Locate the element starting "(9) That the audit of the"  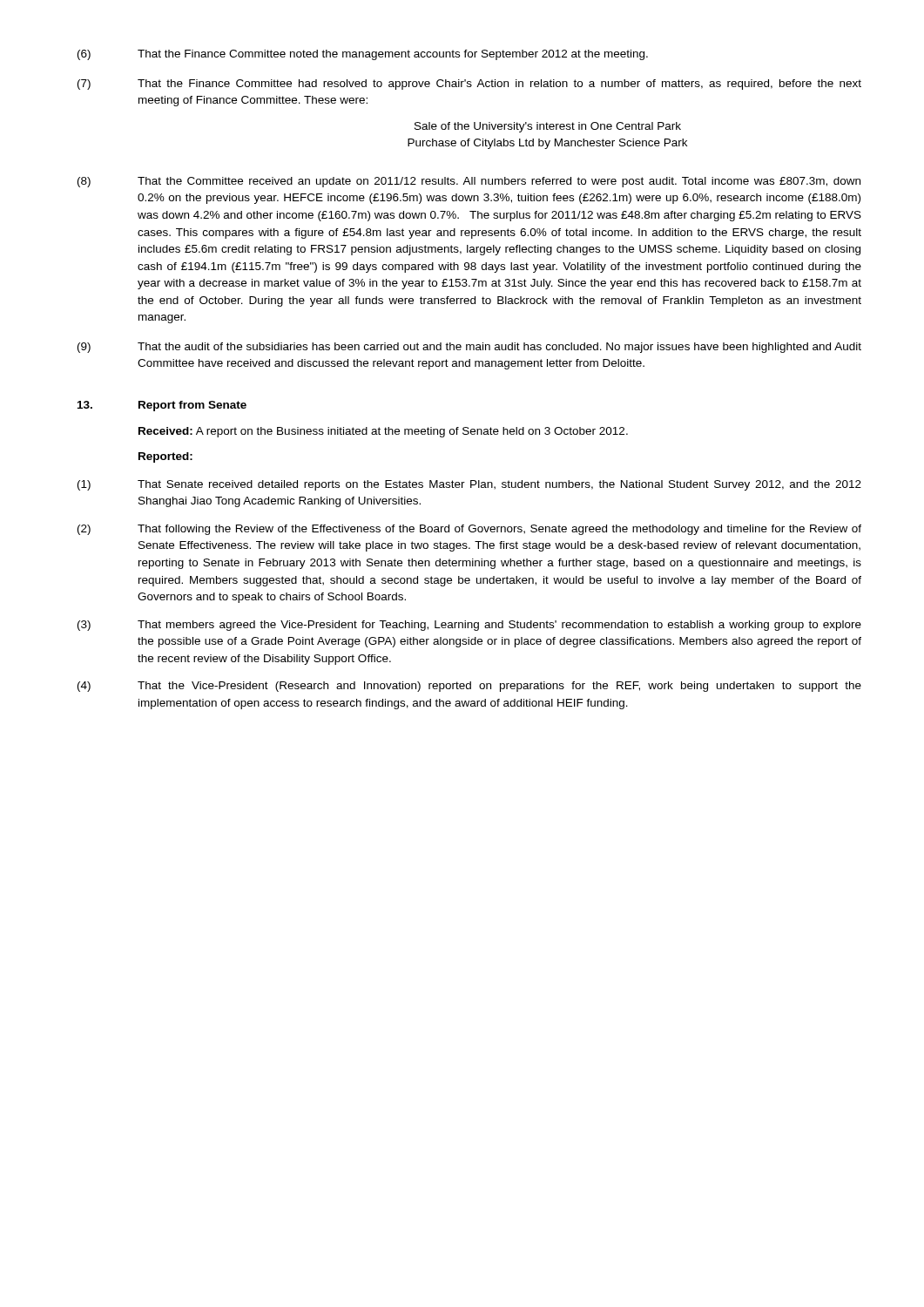tap(469, 355)
